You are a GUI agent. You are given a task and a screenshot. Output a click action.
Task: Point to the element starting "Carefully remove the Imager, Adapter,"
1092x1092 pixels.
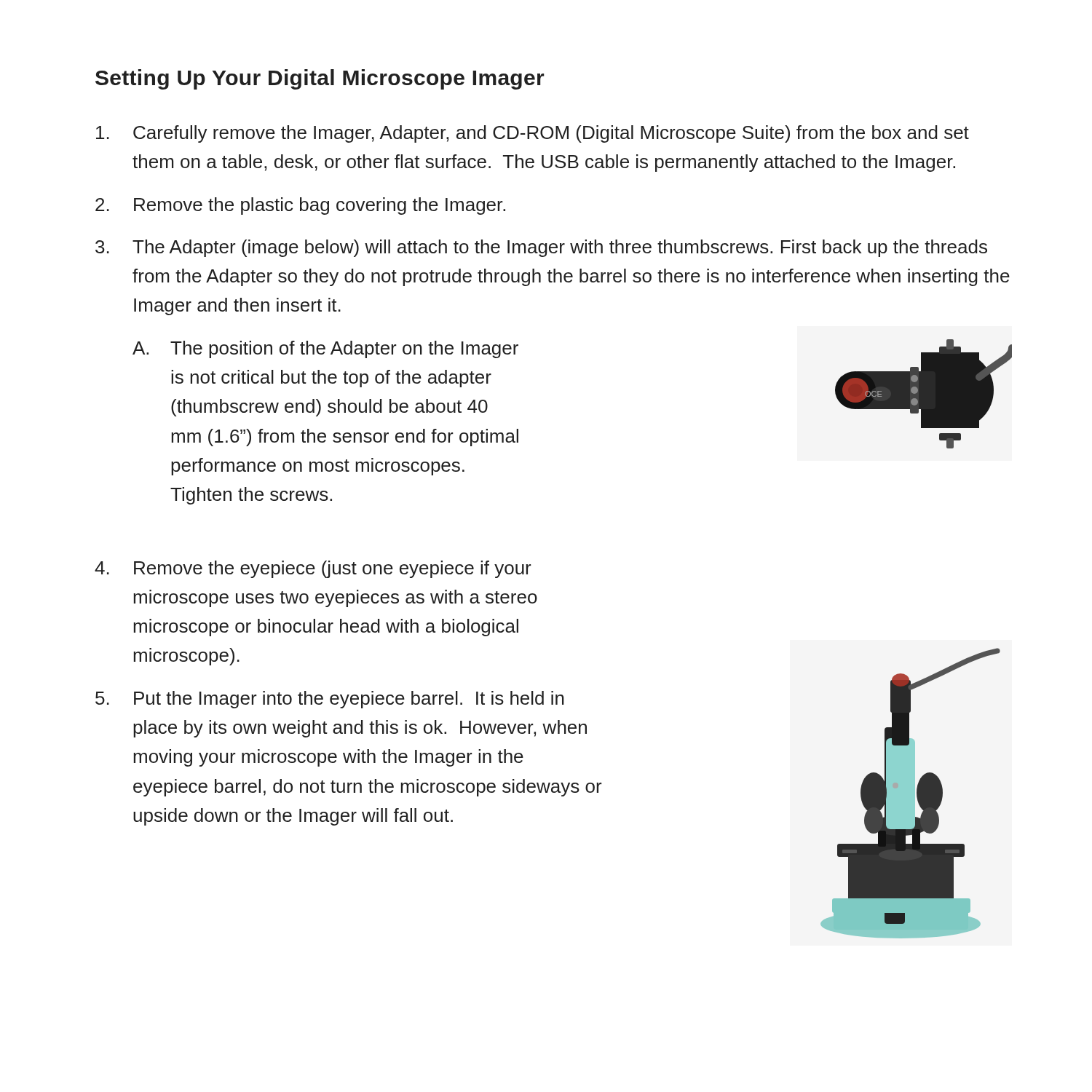(x=553, y=147)
